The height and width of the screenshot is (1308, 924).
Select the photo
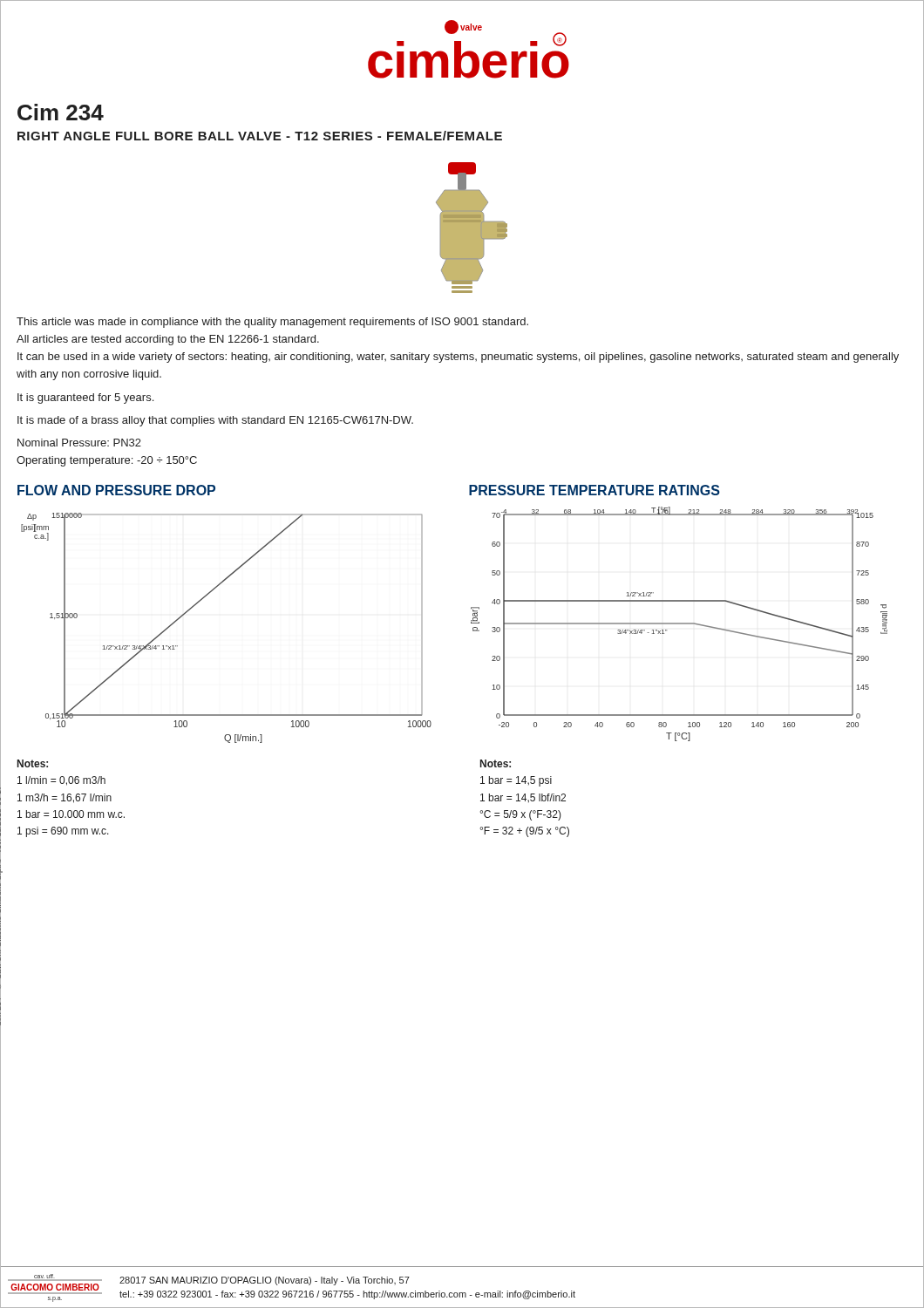pos(462,230)
